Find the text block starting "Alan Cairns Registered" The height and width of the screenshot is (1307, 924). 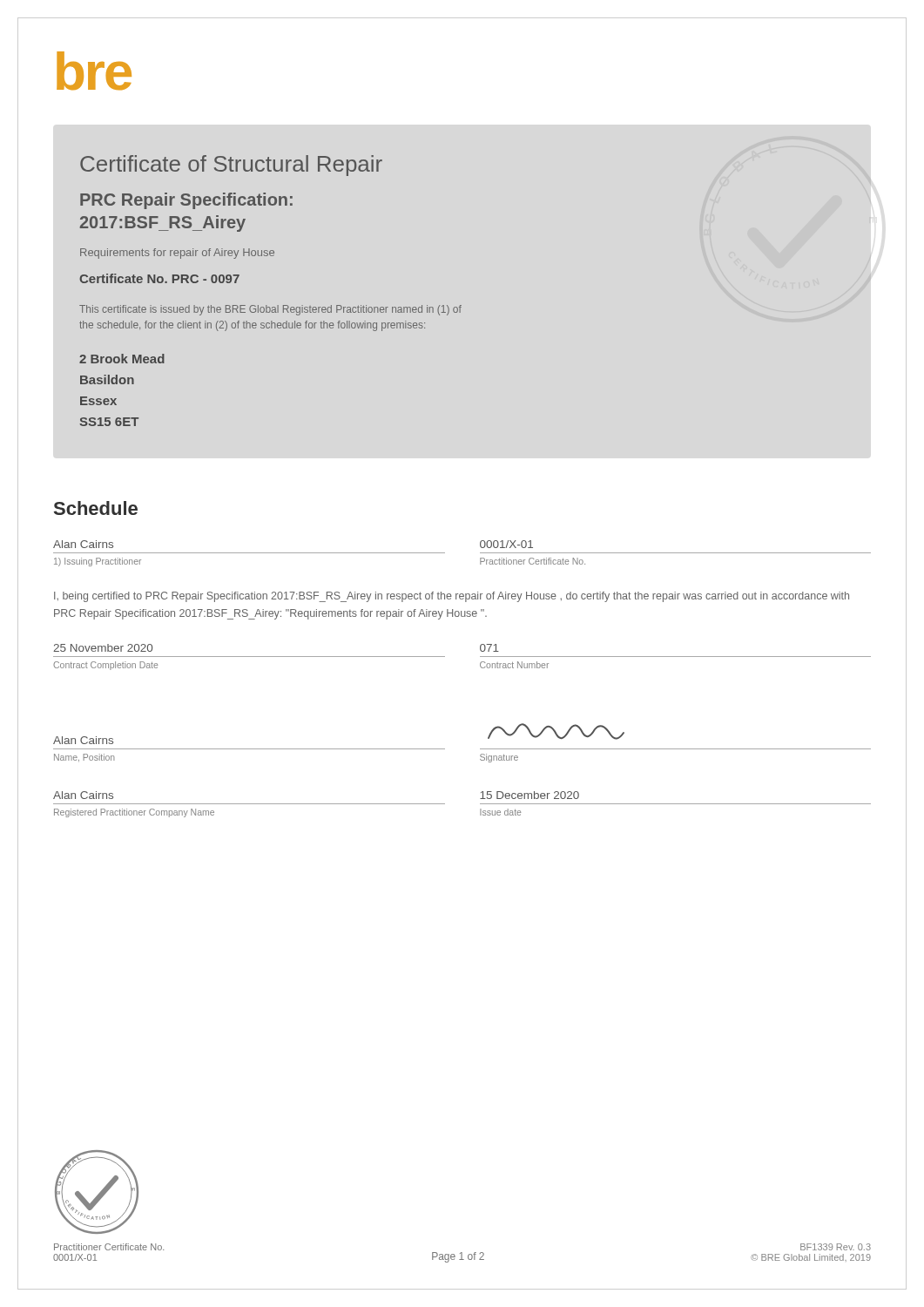(x=249, y=803)
